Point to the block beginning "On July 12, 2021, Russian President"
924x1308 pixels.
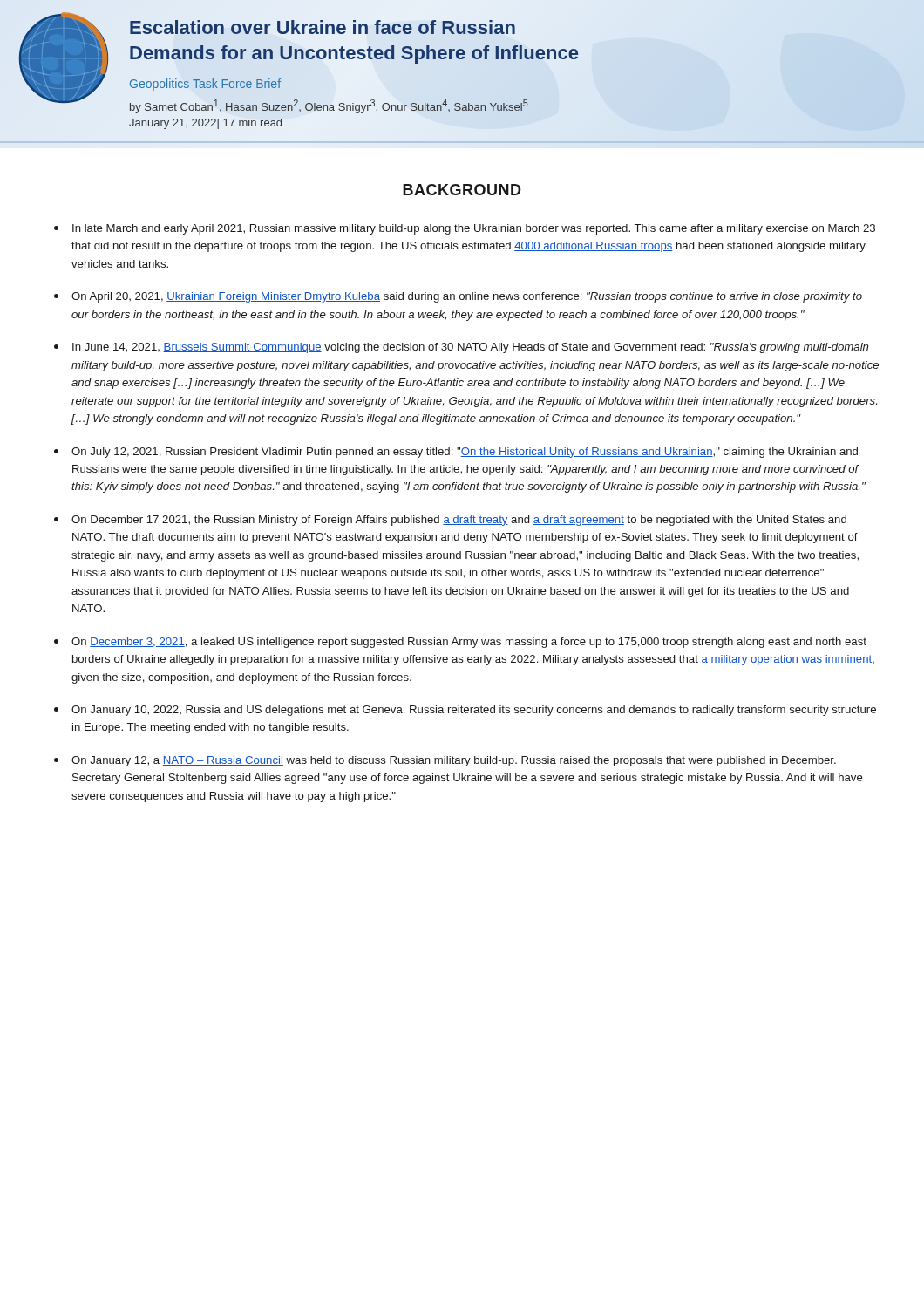(x=468, y=469)
